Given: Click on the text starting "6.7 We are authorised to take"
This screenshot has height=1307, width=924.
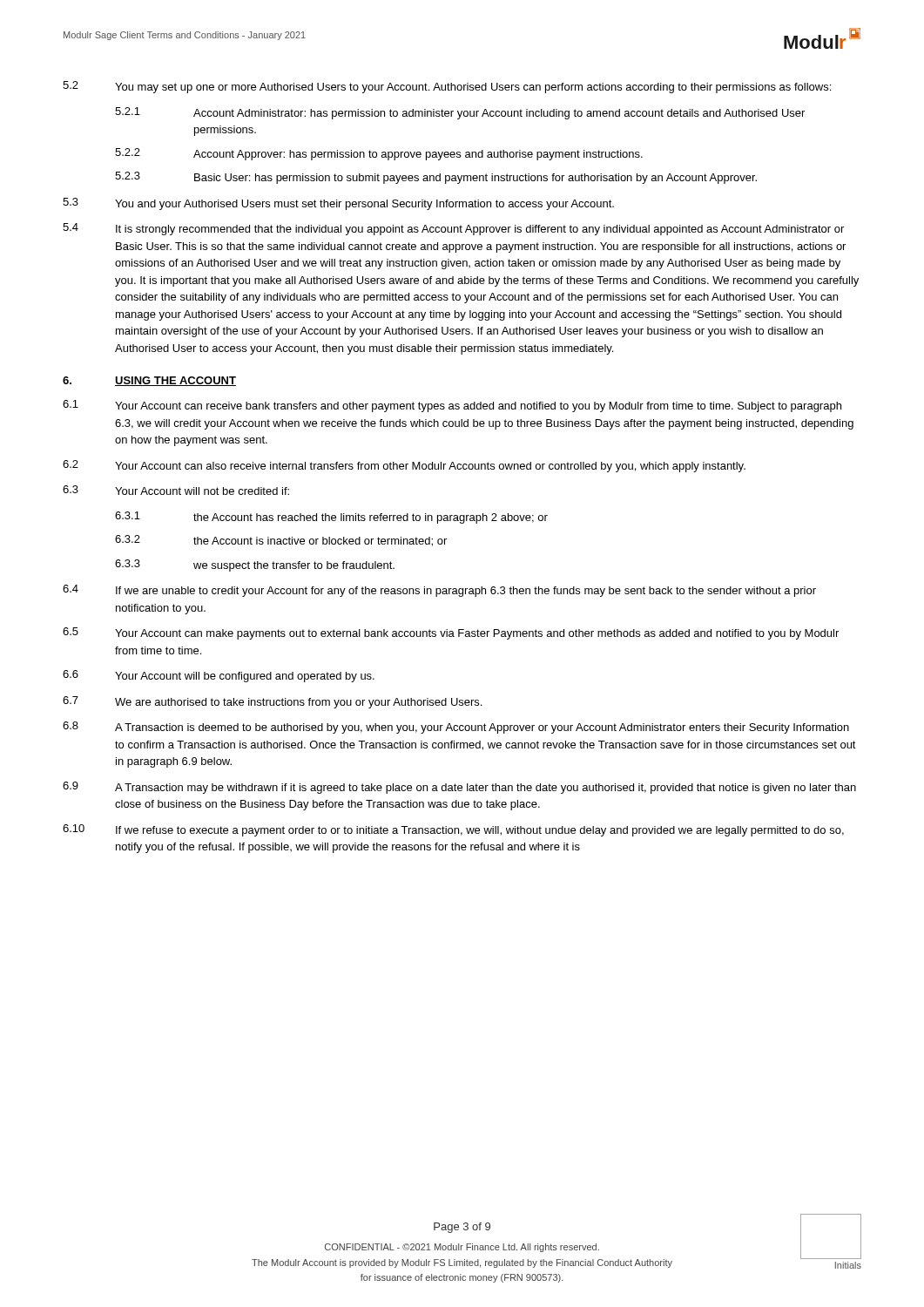Looking at the screenshot, I should point(462,702).
